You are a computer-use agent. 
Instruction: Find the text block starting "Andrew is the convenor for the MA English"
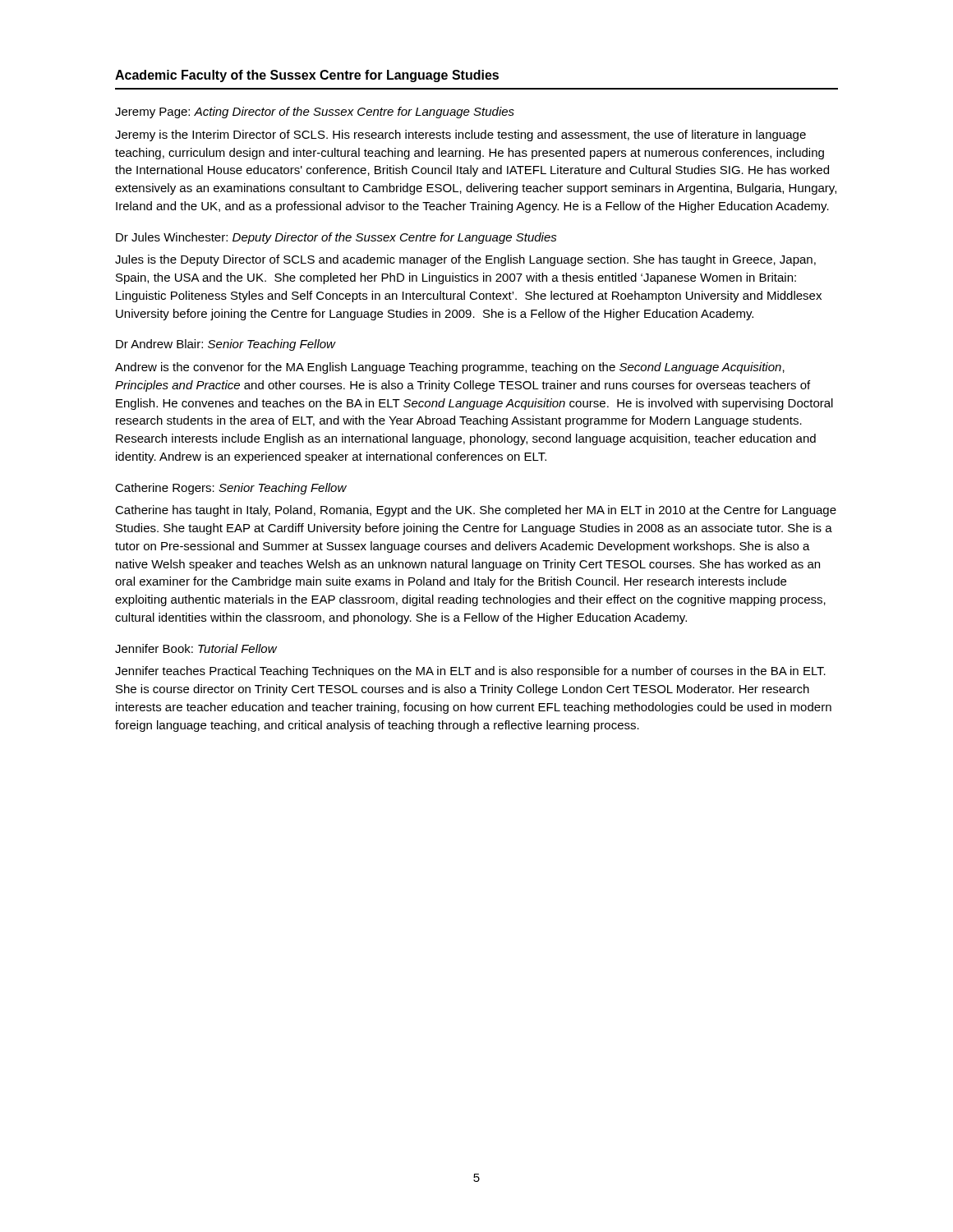pyautogui.click(x=474, y=412)
